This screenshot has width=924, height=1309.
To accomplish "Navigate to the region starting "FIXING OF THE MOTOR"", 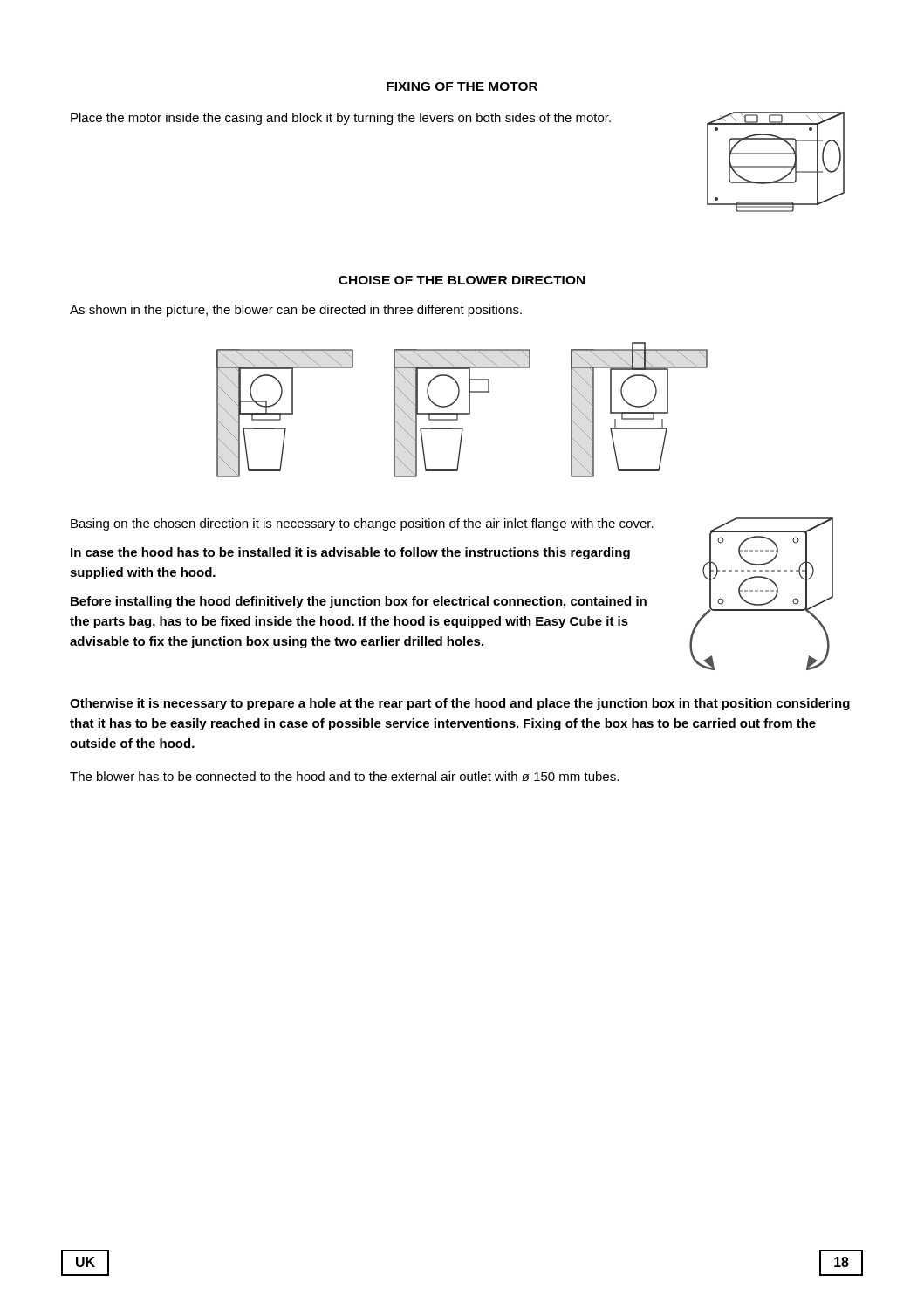I will pos(462,86).
